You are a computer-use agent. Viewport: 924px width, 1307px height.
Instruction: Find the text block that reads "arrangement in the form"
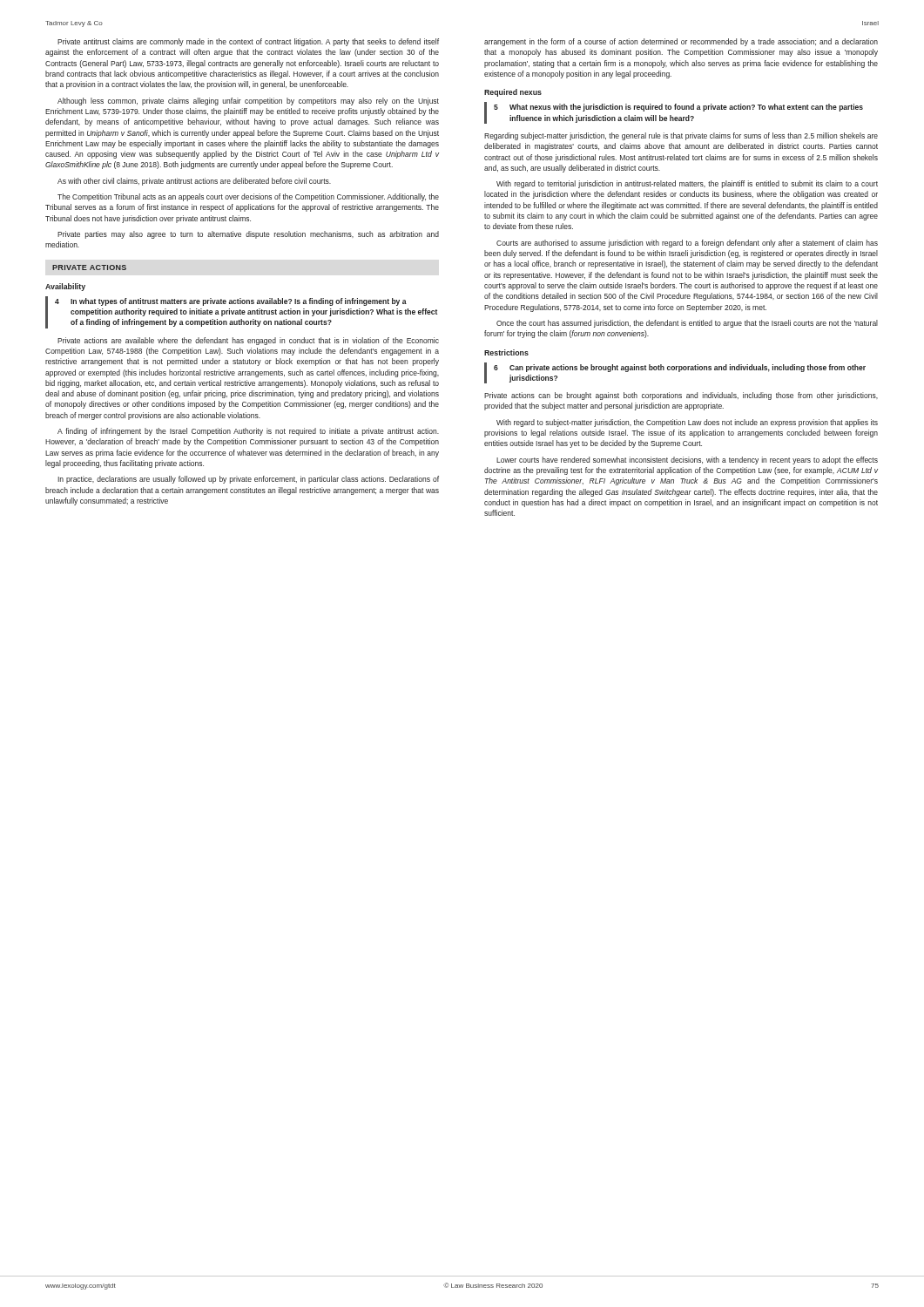(x=681, y=58)
